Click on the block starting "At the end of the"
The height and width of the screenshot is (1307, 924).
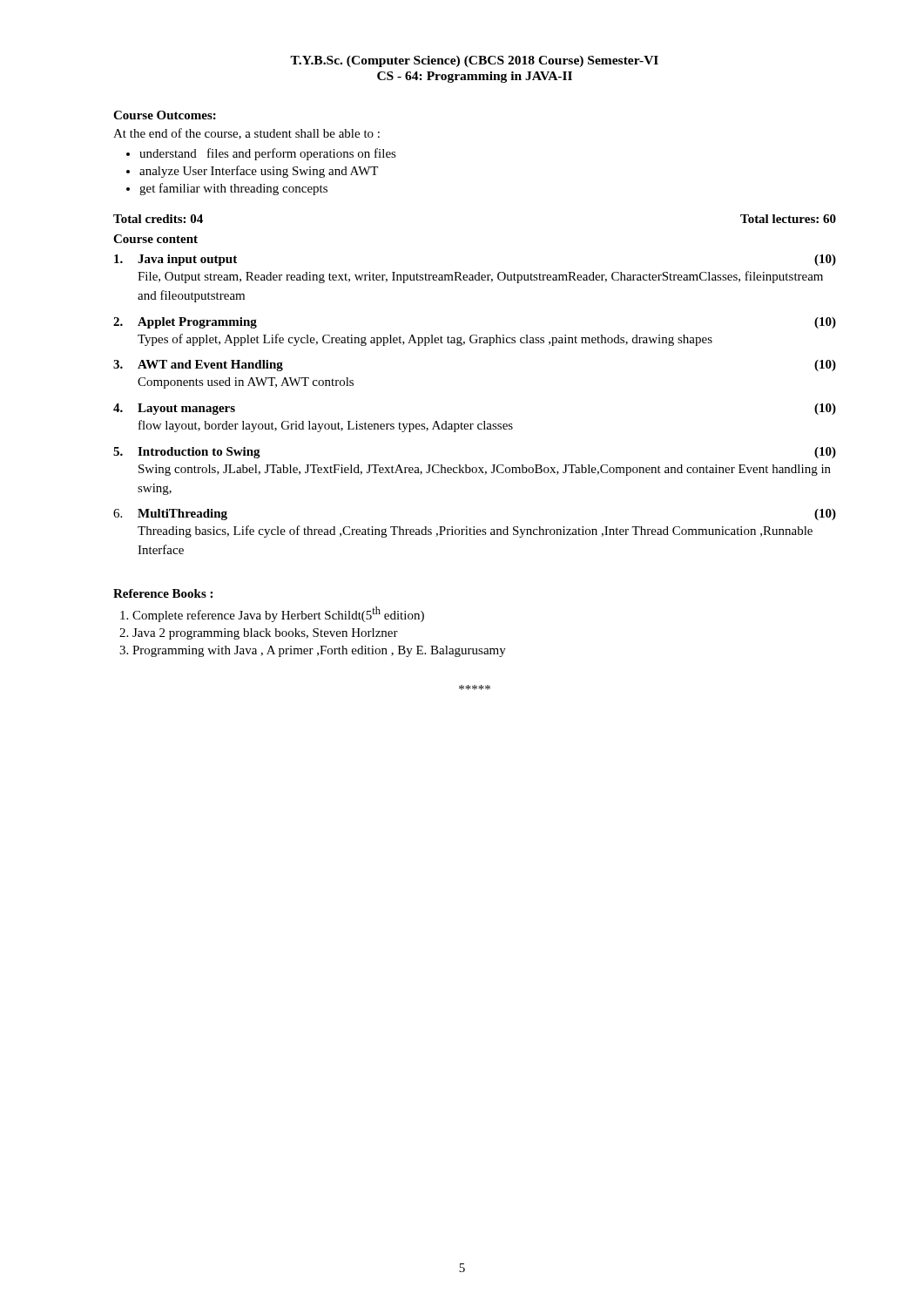coord(247,133)
